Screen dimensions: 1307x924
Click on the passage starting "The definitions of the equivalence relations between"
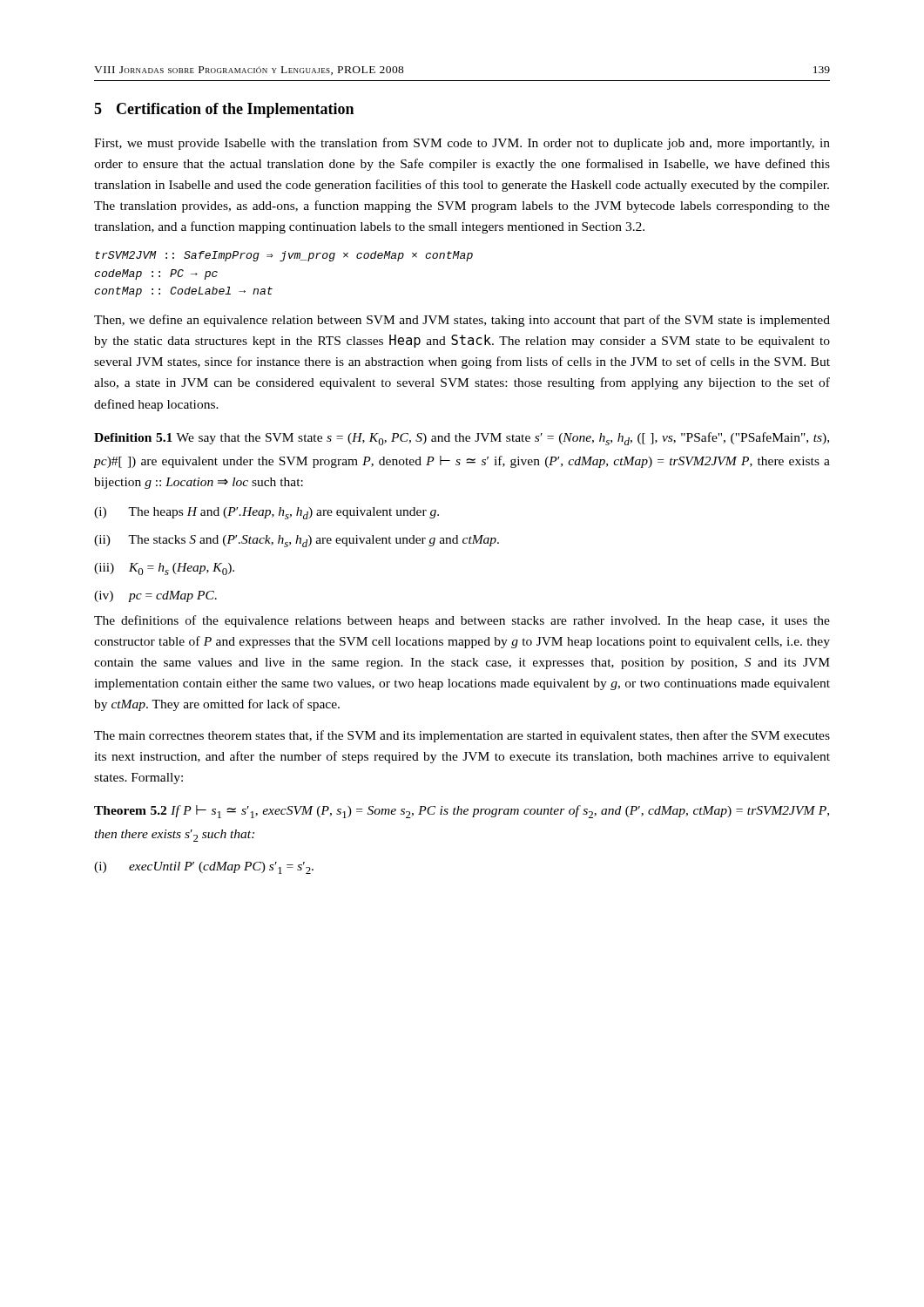tap(462, 662)
